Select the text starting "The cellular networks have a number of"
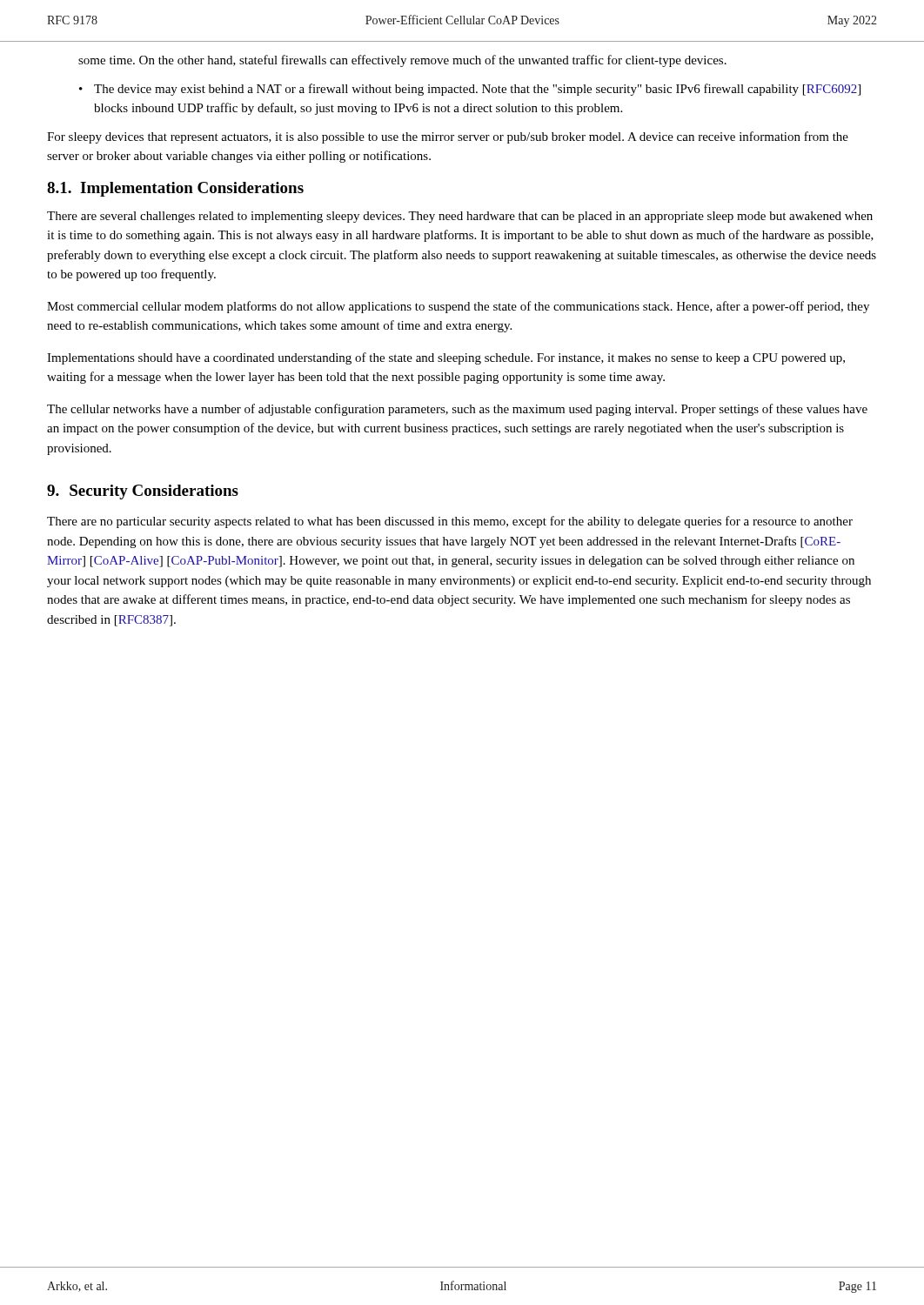924x1305 pixels. pos(462,428)
